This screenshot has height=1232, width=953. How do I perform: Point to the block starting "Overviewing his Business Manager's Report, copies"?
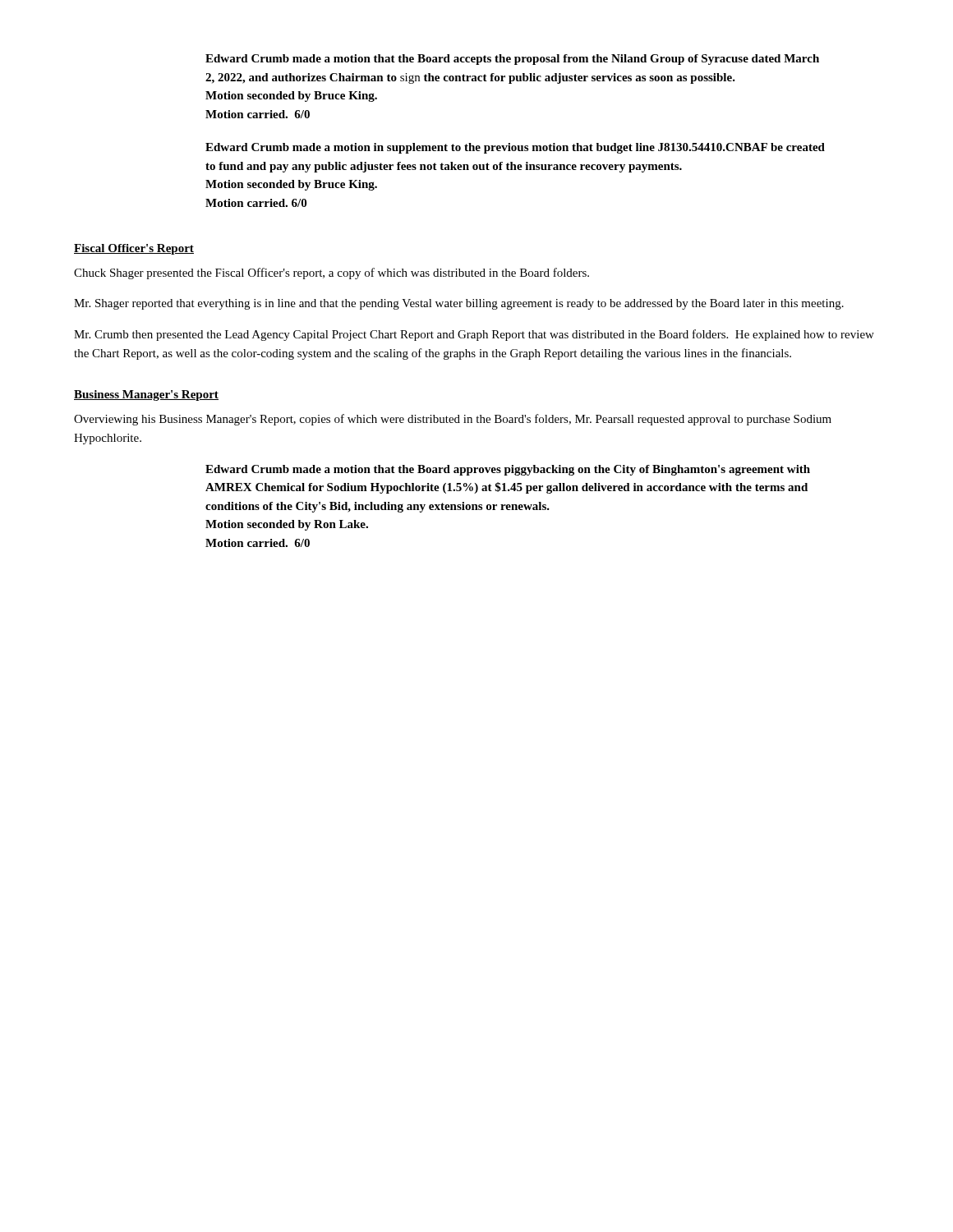[453, 428]
